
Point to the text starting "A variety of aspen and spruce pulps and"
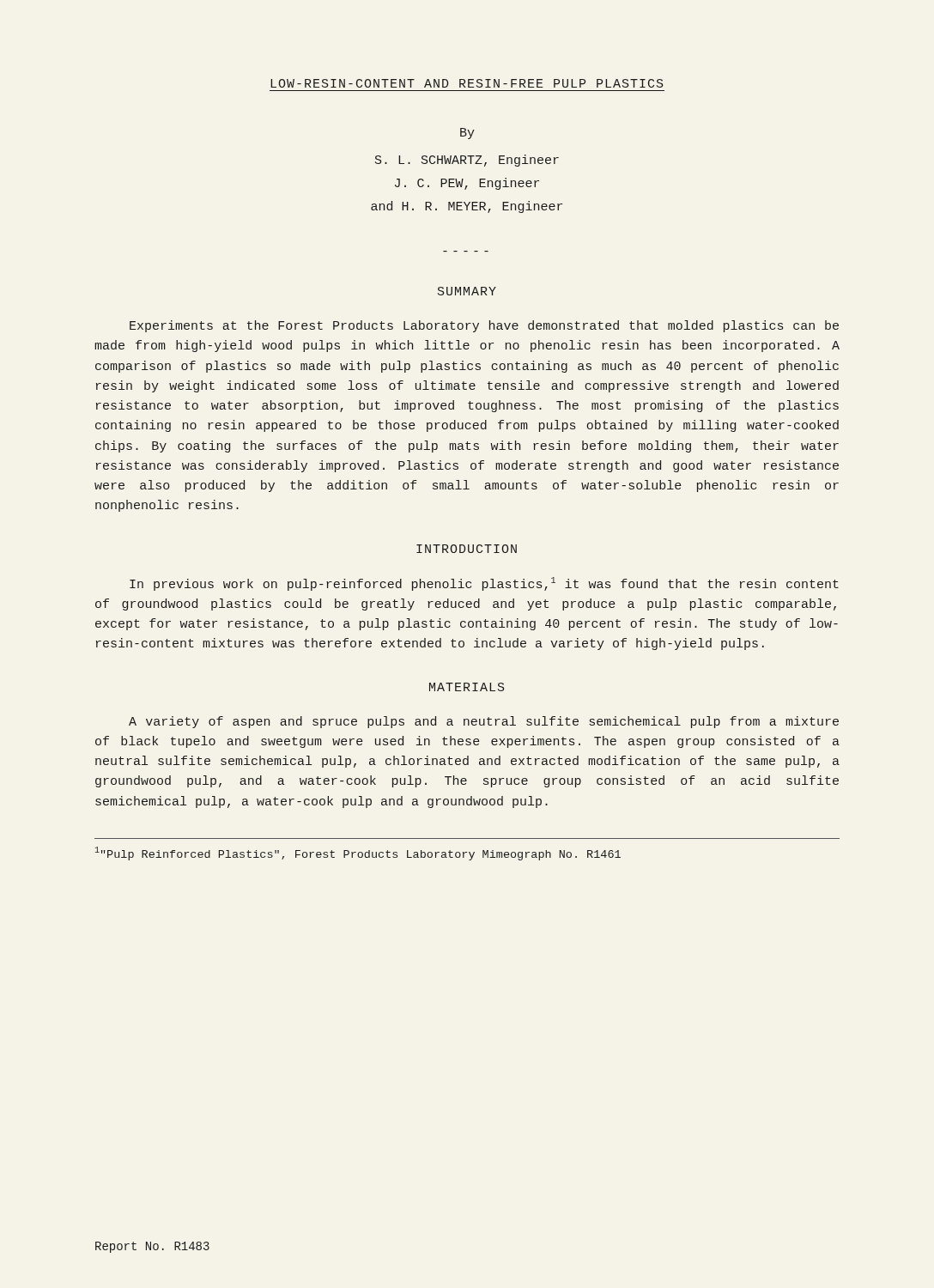pyautogui.click(x=467, y=762)
